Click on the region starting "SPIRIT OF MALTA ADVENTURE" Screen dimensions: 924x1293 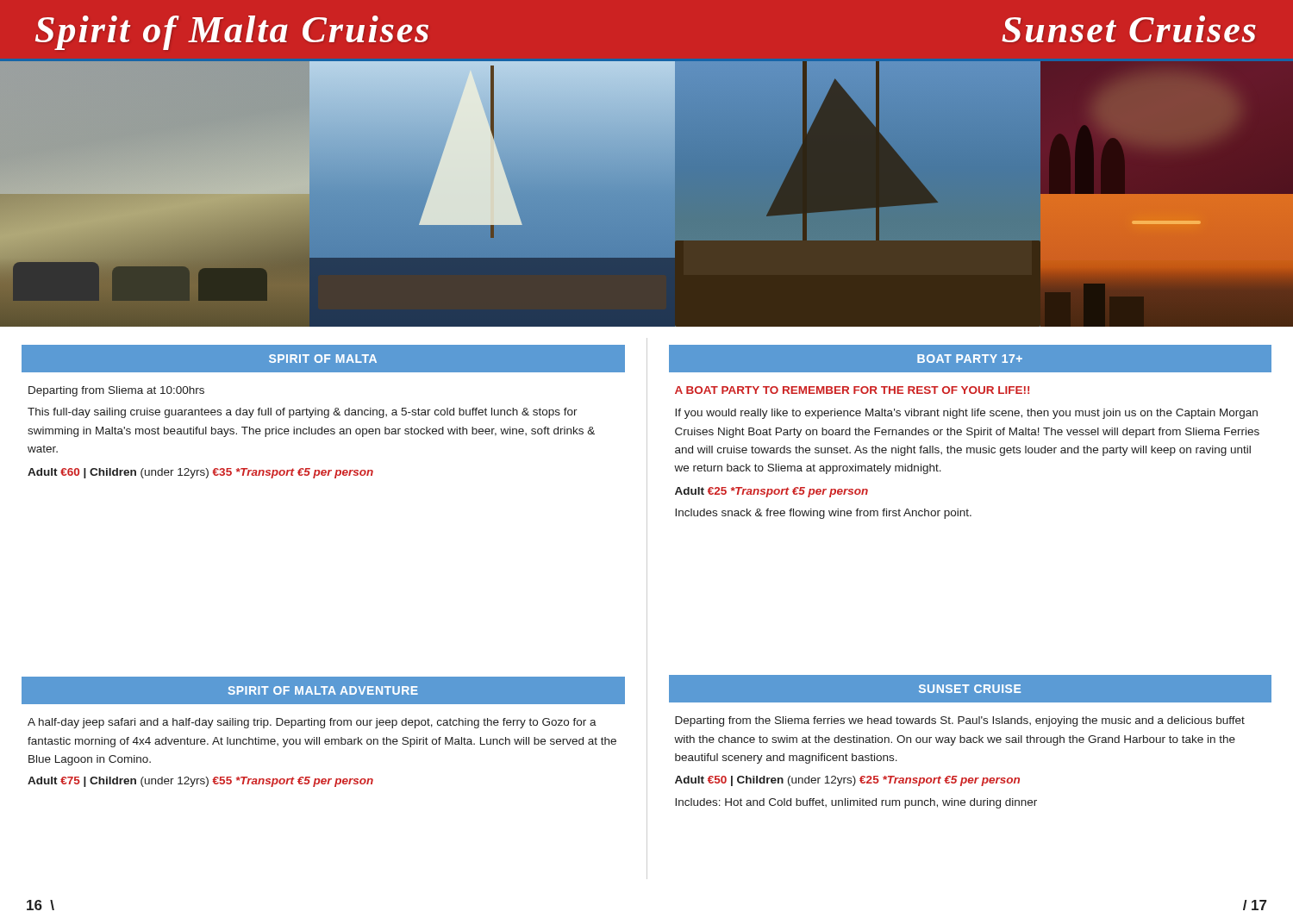pyautogui.click(x=323, y=691)
